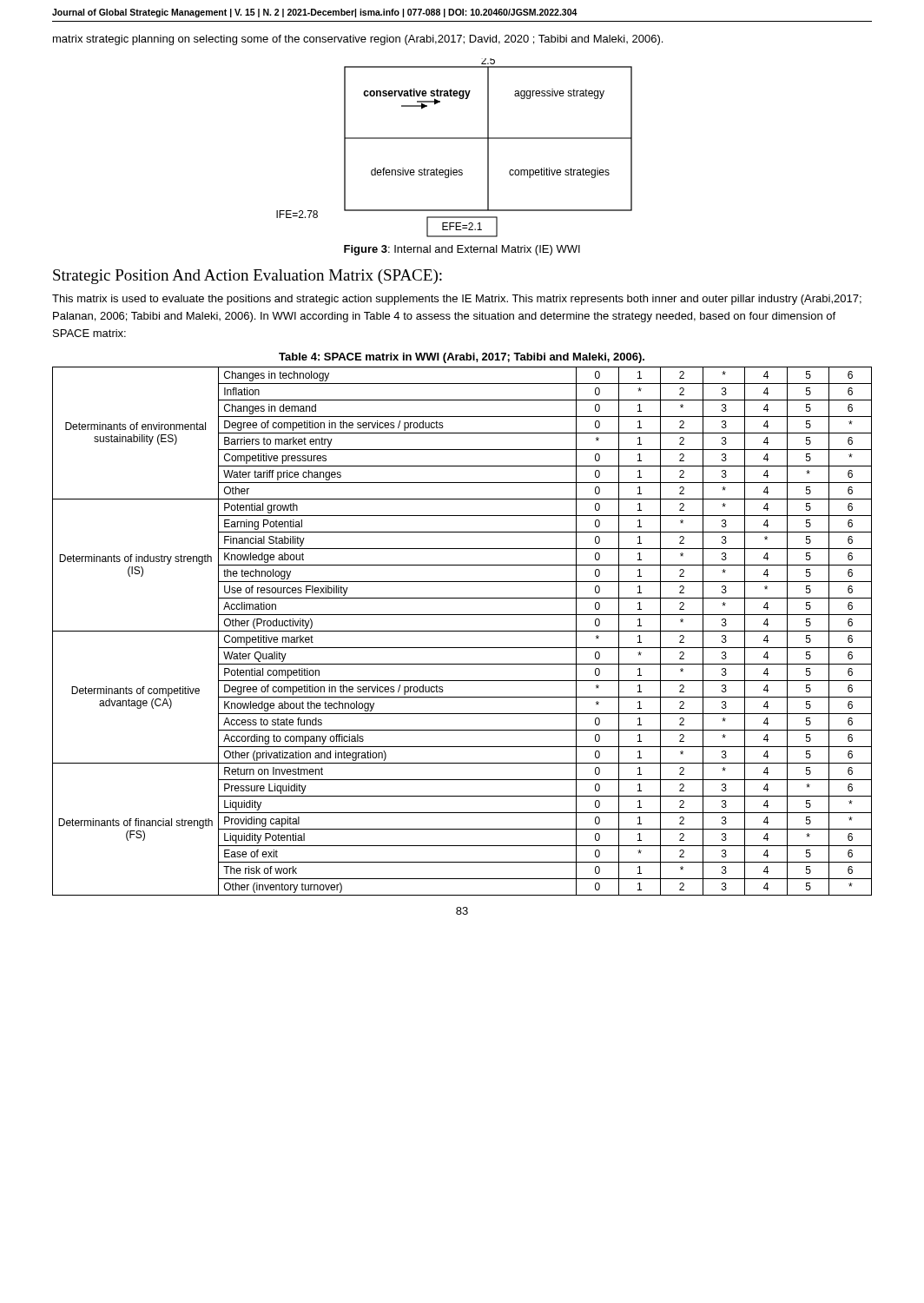Locate the schematic
Image resolution: width=924 pixels, height=1303 pixels.
pos(462,150)
